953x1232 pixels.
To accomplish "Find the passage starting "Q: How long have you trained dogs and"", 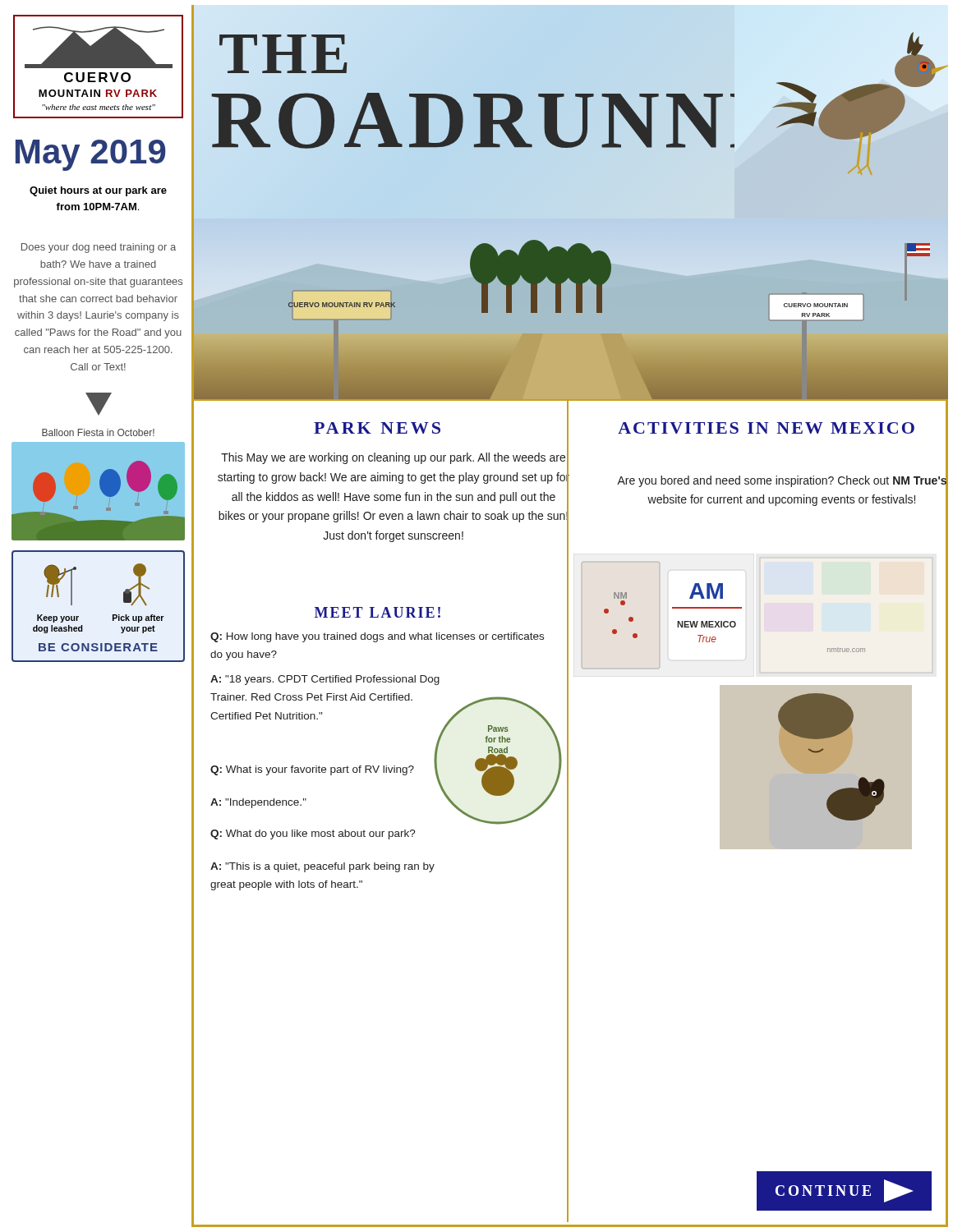I will pyautogui.click(x=377, y=645).
